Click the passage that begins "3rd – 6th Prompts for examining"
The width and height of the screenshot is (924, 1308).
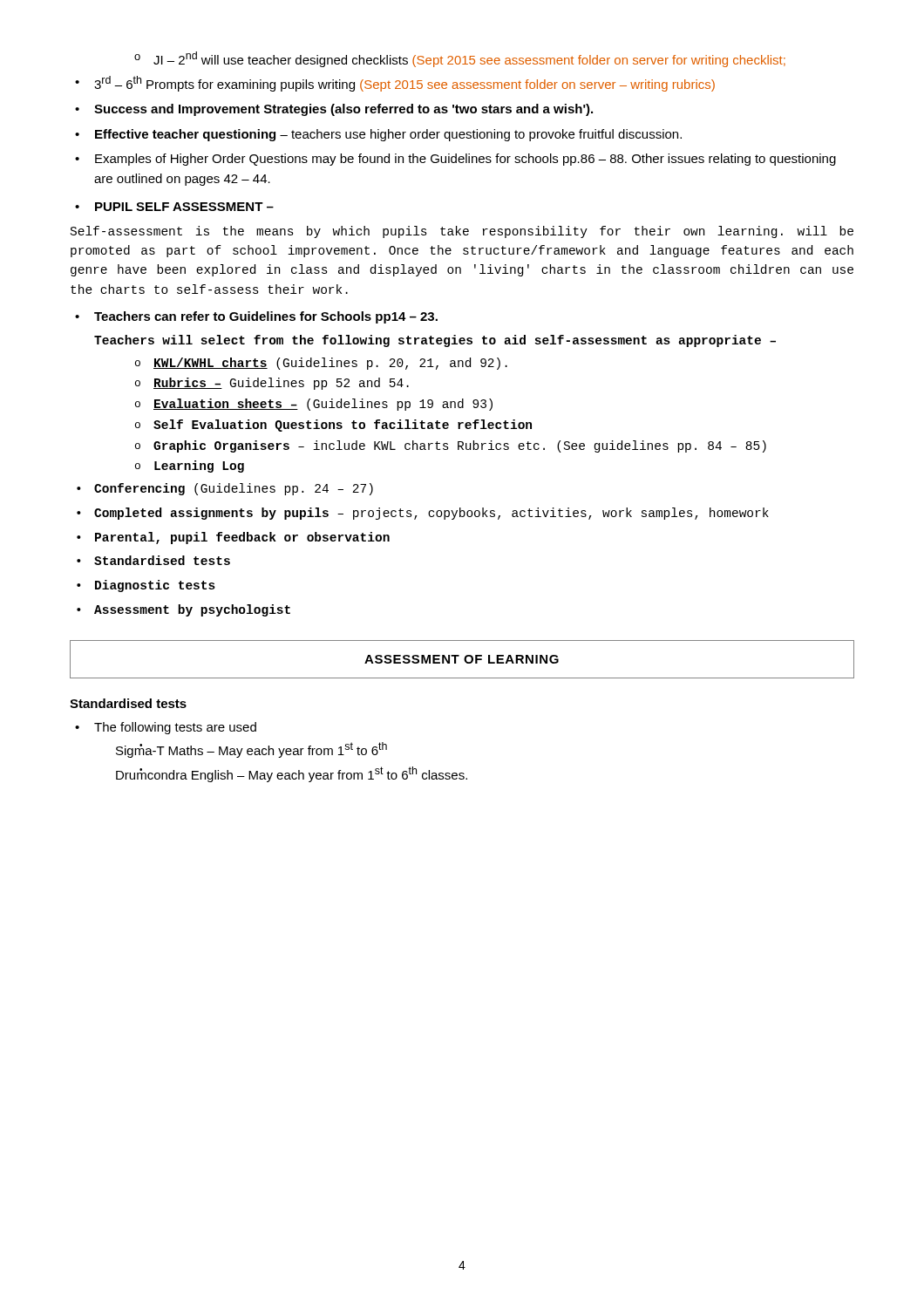point(405,82)
